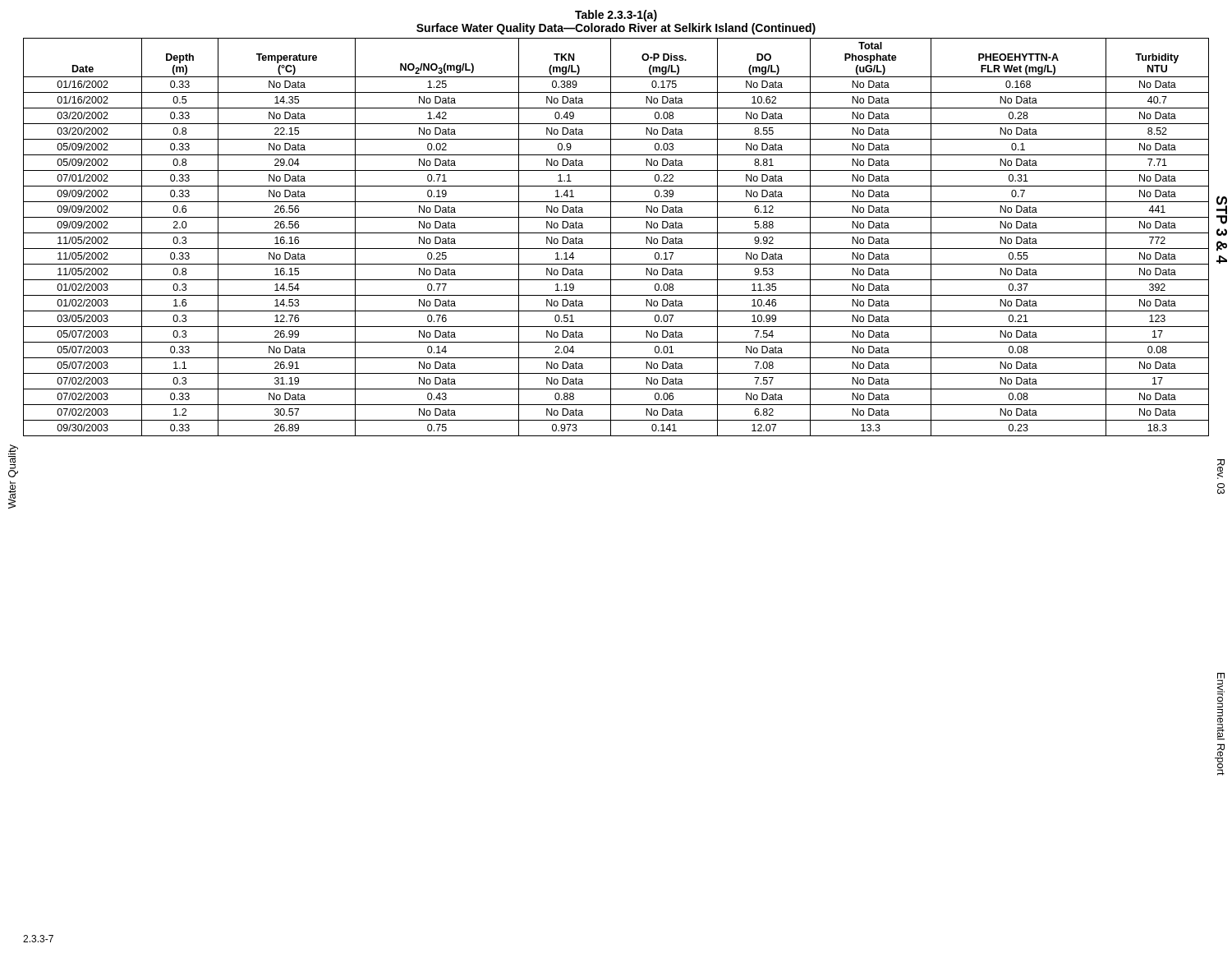
Task: Find the title that reads "Table 2.3.3-1(a) Surface Water Quality Data—Colorado"
Action: 616,21
